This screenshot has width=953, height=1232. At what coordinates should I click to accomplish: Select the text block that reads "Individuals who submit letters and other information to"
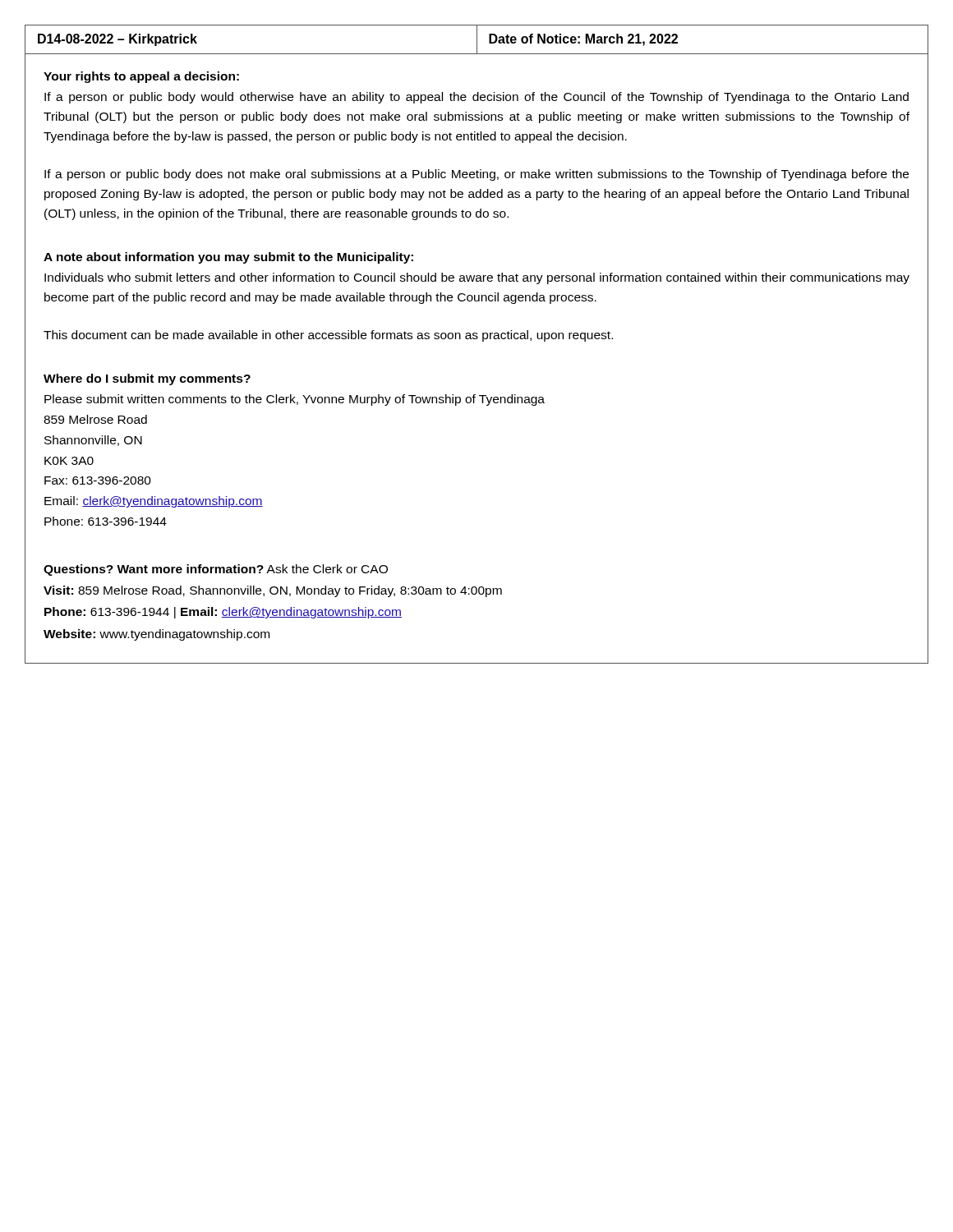[x=476, y=287]
